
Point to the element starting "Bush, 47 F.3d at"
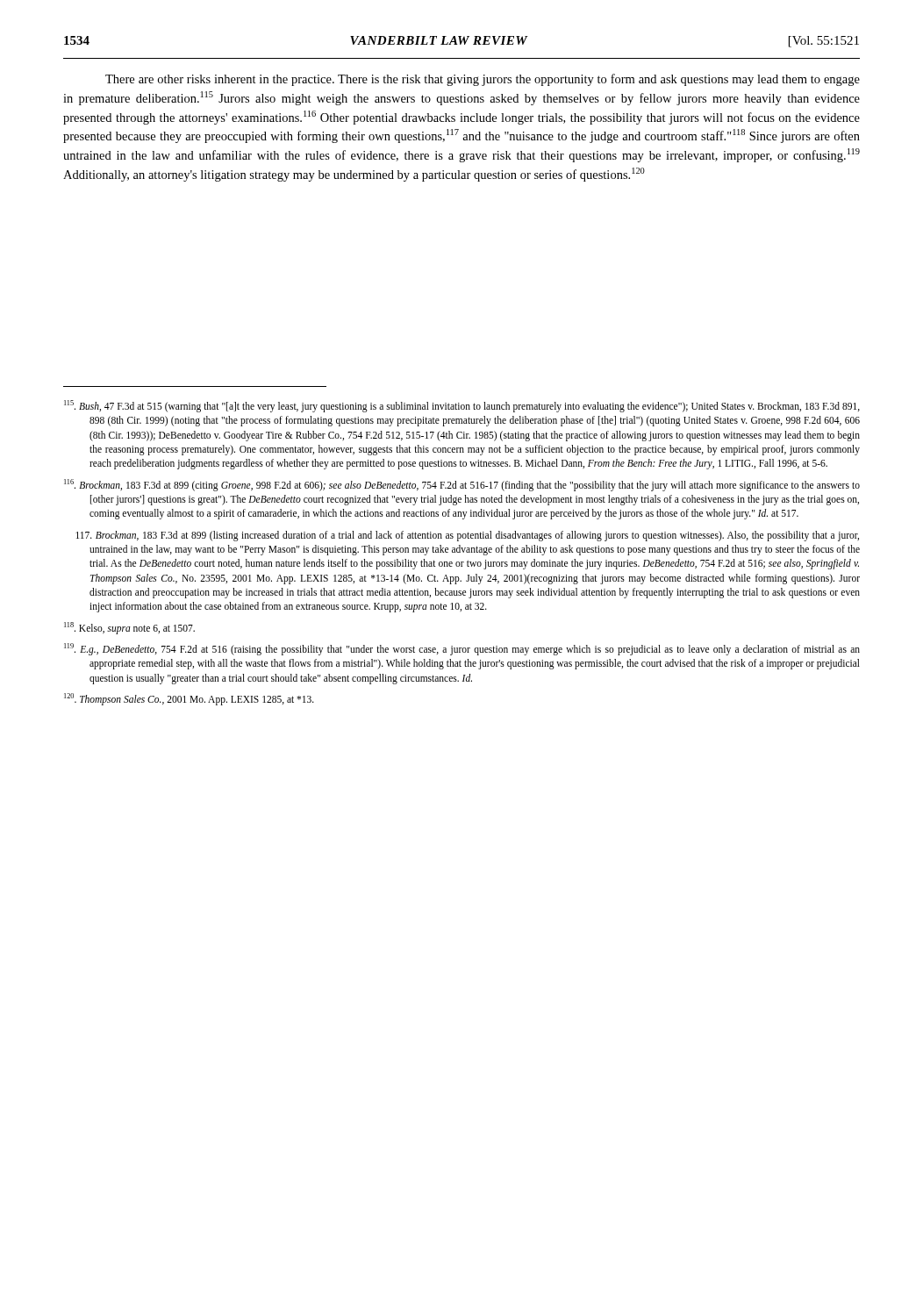point(462,435)
